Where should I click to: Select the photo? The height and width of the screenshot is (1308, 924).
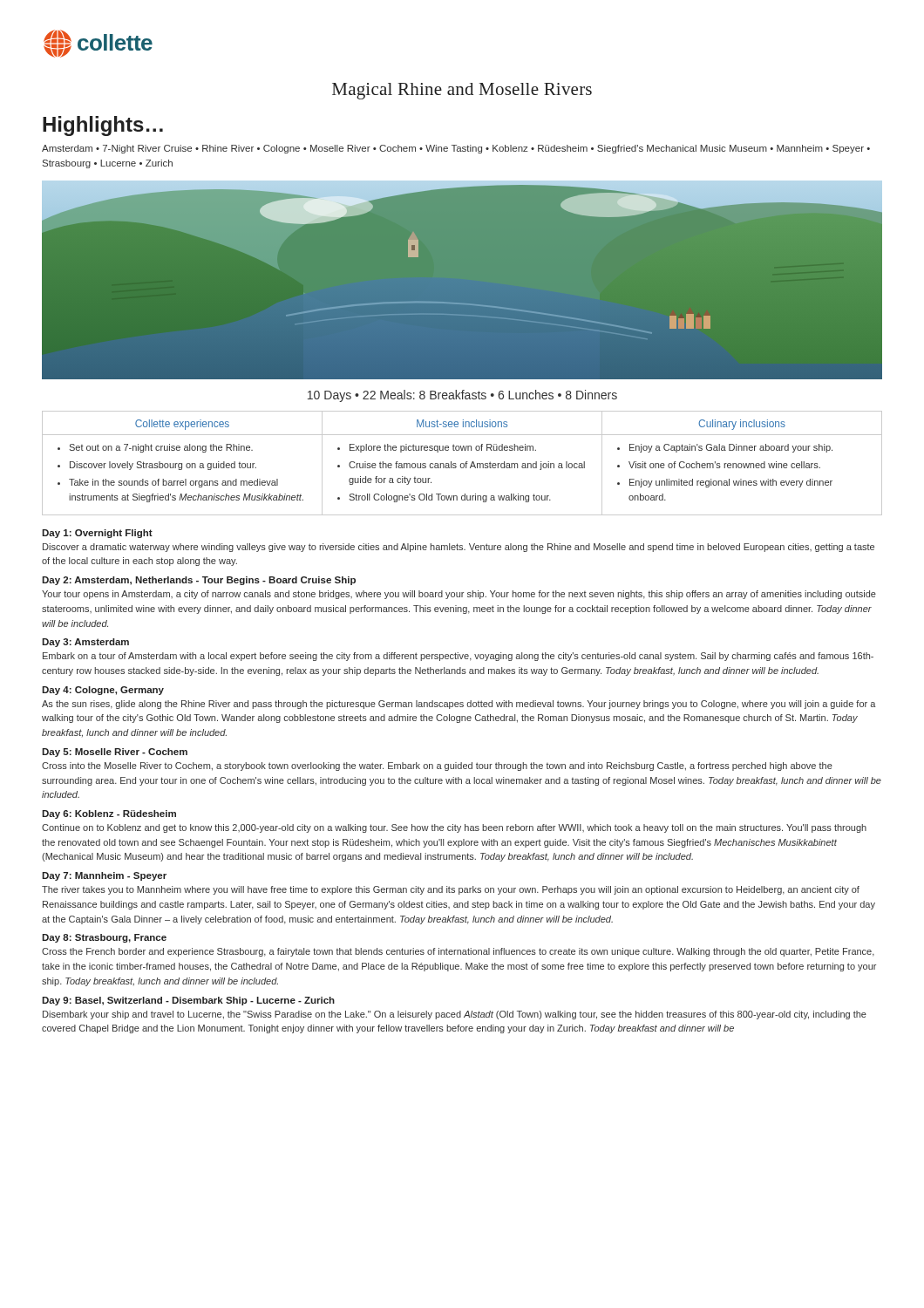coord(462,281)
